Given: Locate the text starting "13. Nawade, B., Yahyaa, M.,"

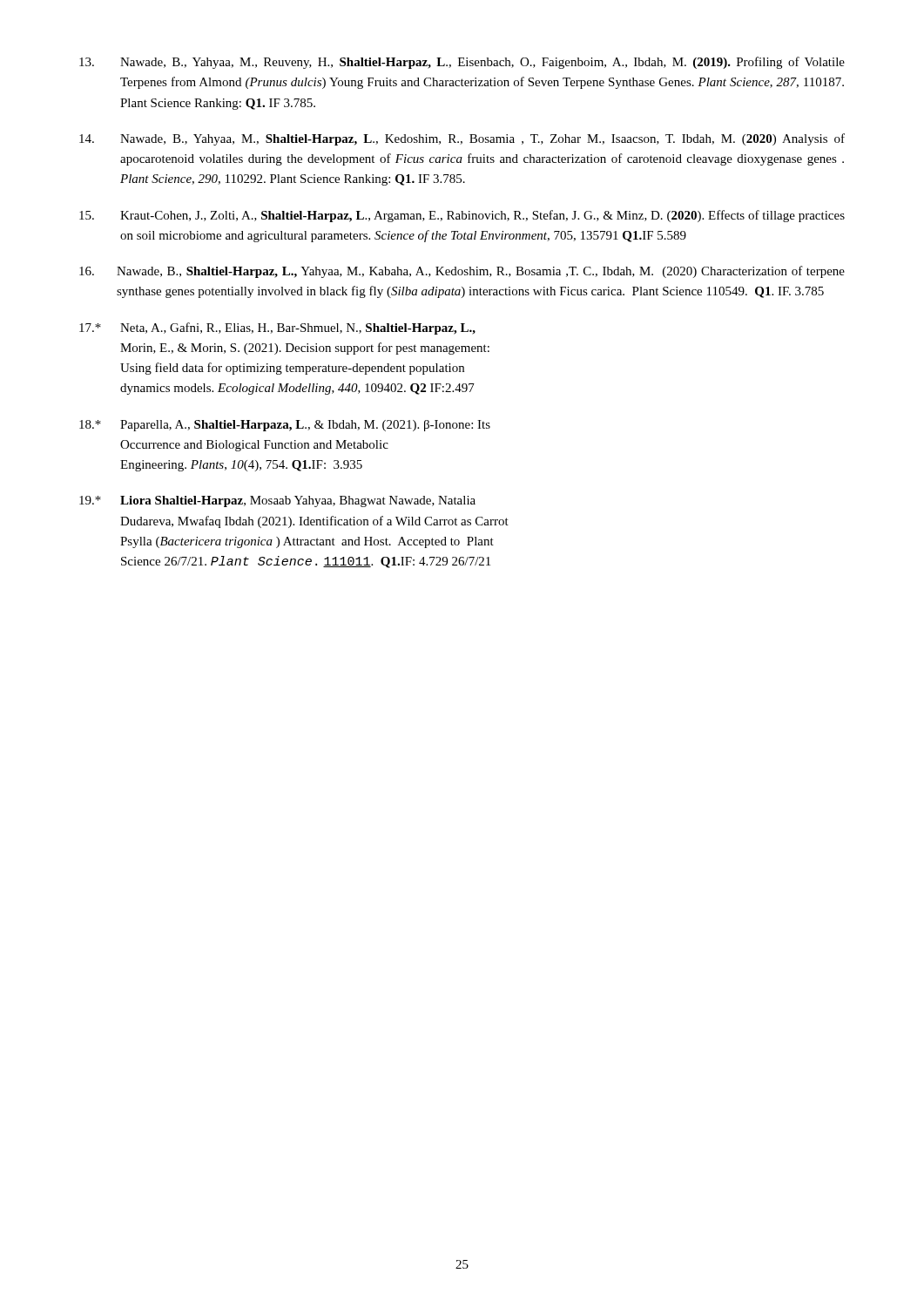Looking at the screenshot, I should [x=462, y=83].
